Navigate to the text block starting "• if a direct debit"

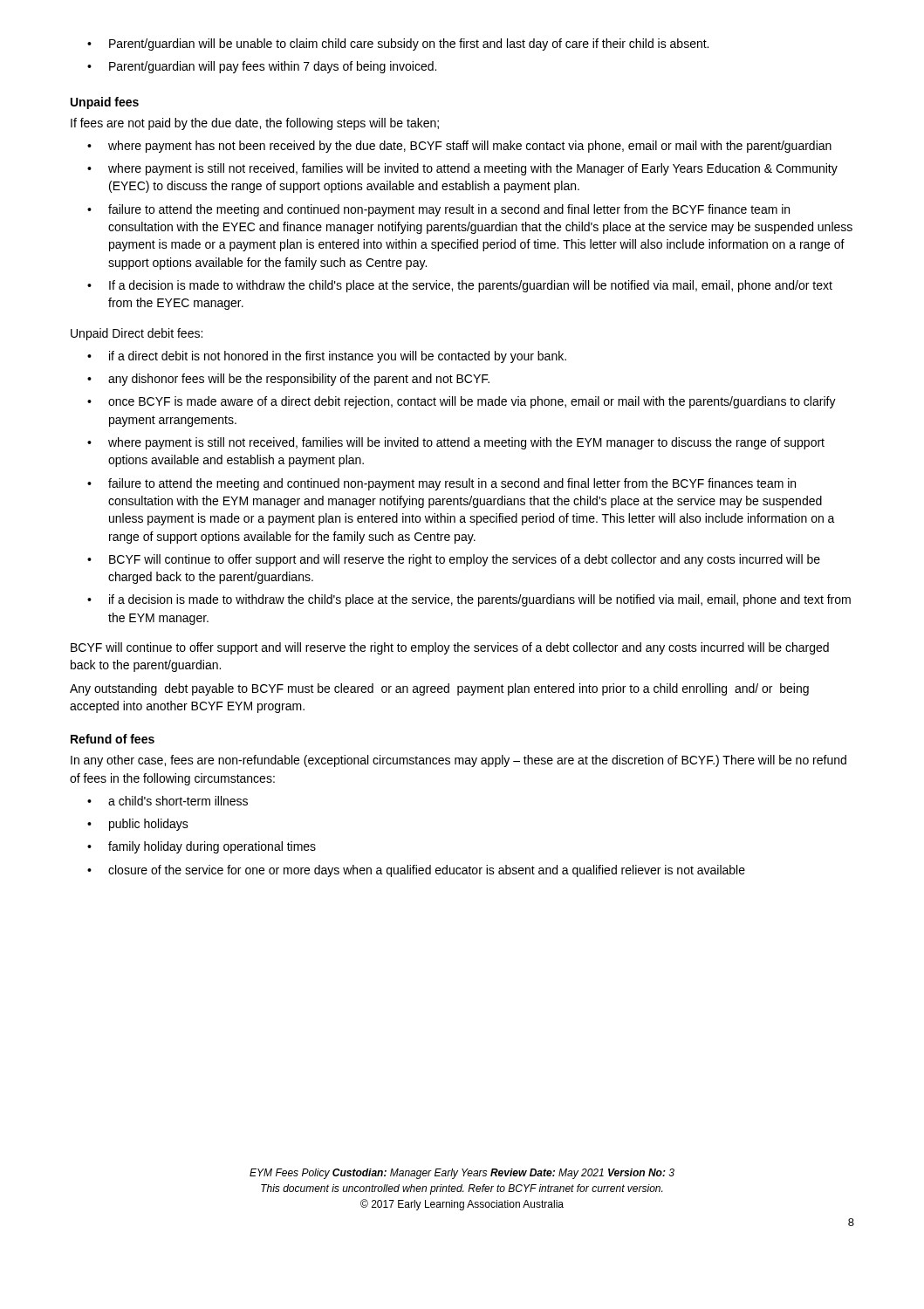(471, 356)
